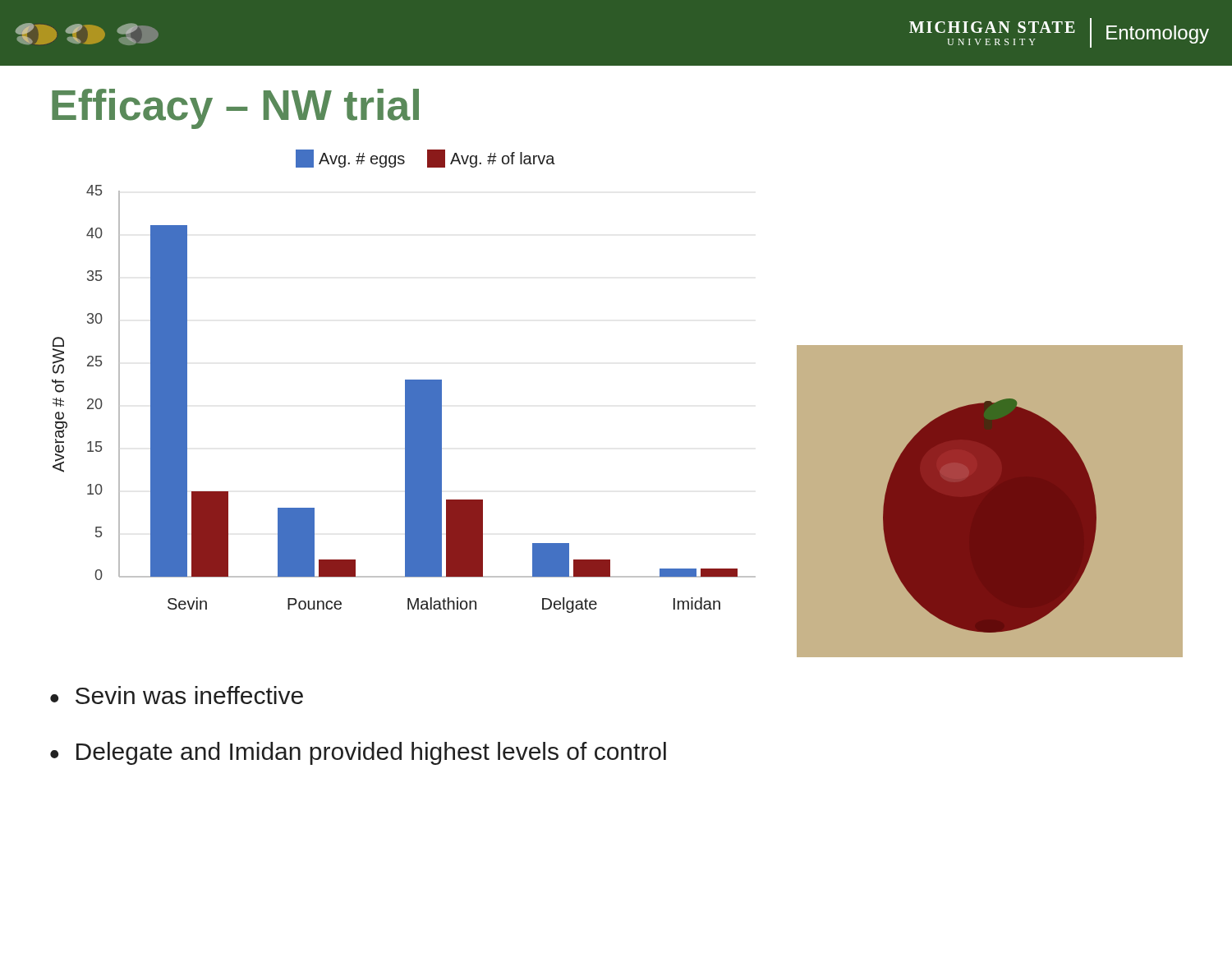This screenshot has width=1232, height=953.
Task: Locate the block starting "• Sevin was ineffective"
Action: pyautogui.click(x=177, y=698)
